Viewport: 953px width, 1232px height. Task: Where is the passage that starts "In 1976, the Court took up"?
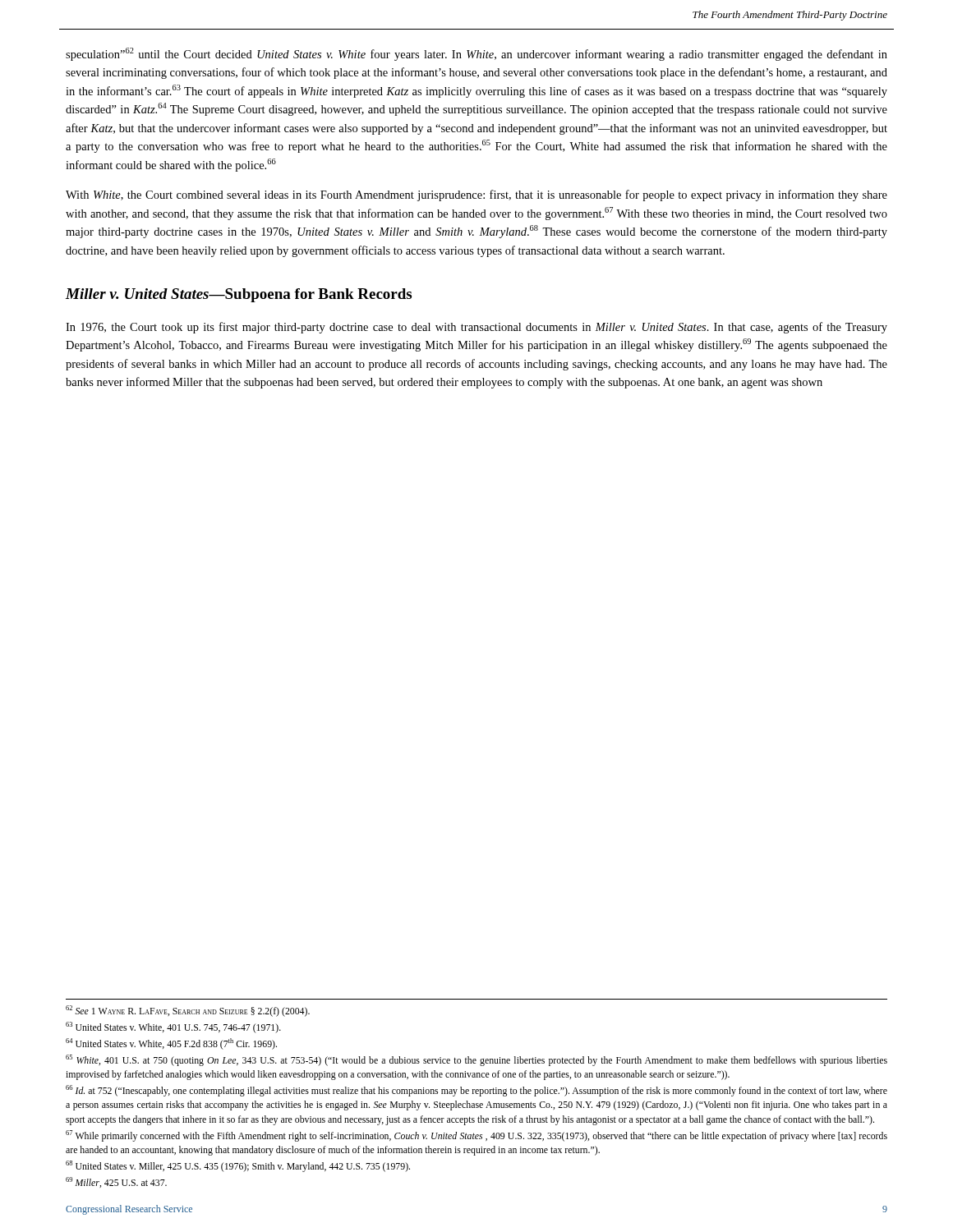coord(476,354)
